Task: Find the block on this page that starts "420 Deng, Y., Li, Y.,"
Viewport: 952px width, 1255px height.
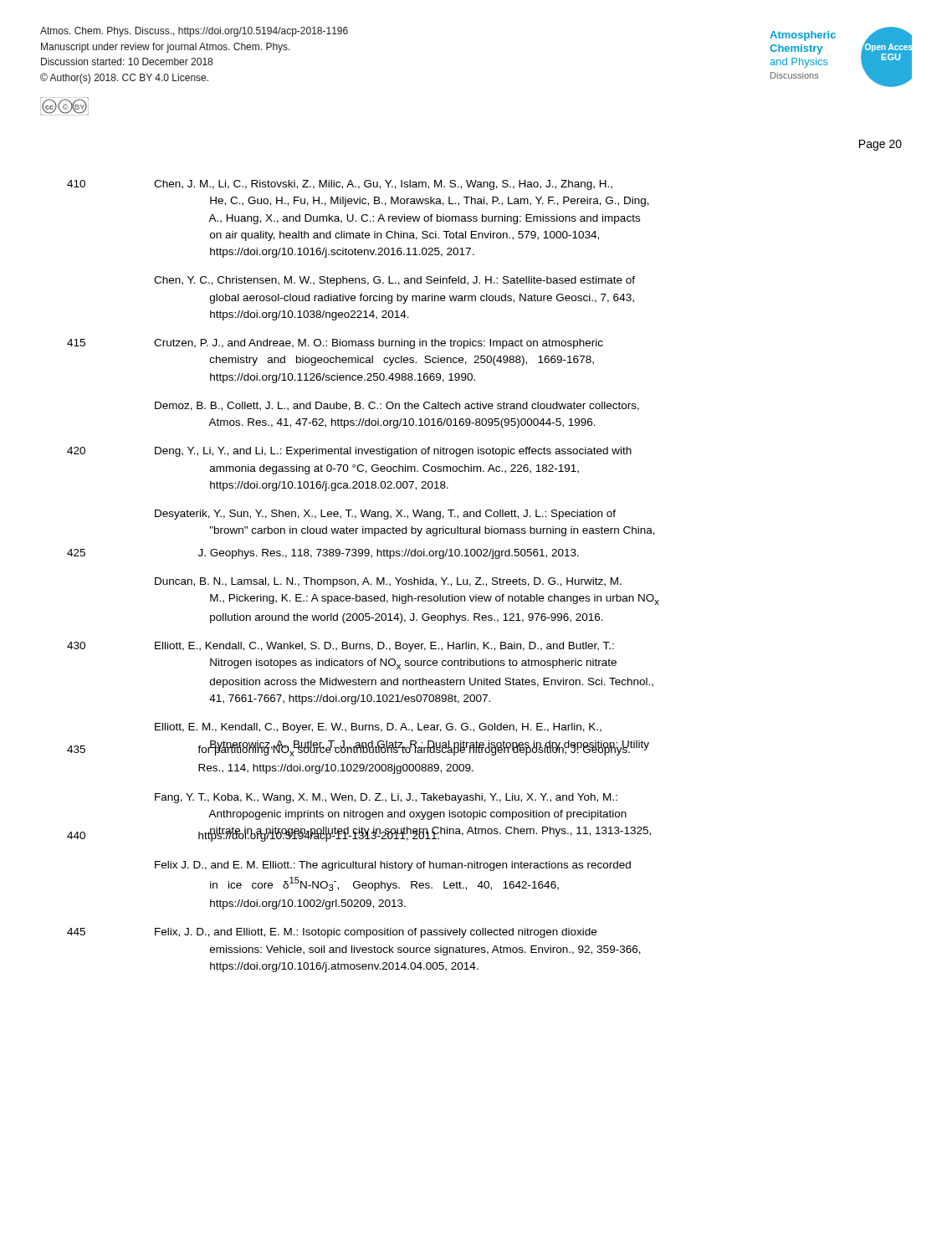Action: coord(484,468)
